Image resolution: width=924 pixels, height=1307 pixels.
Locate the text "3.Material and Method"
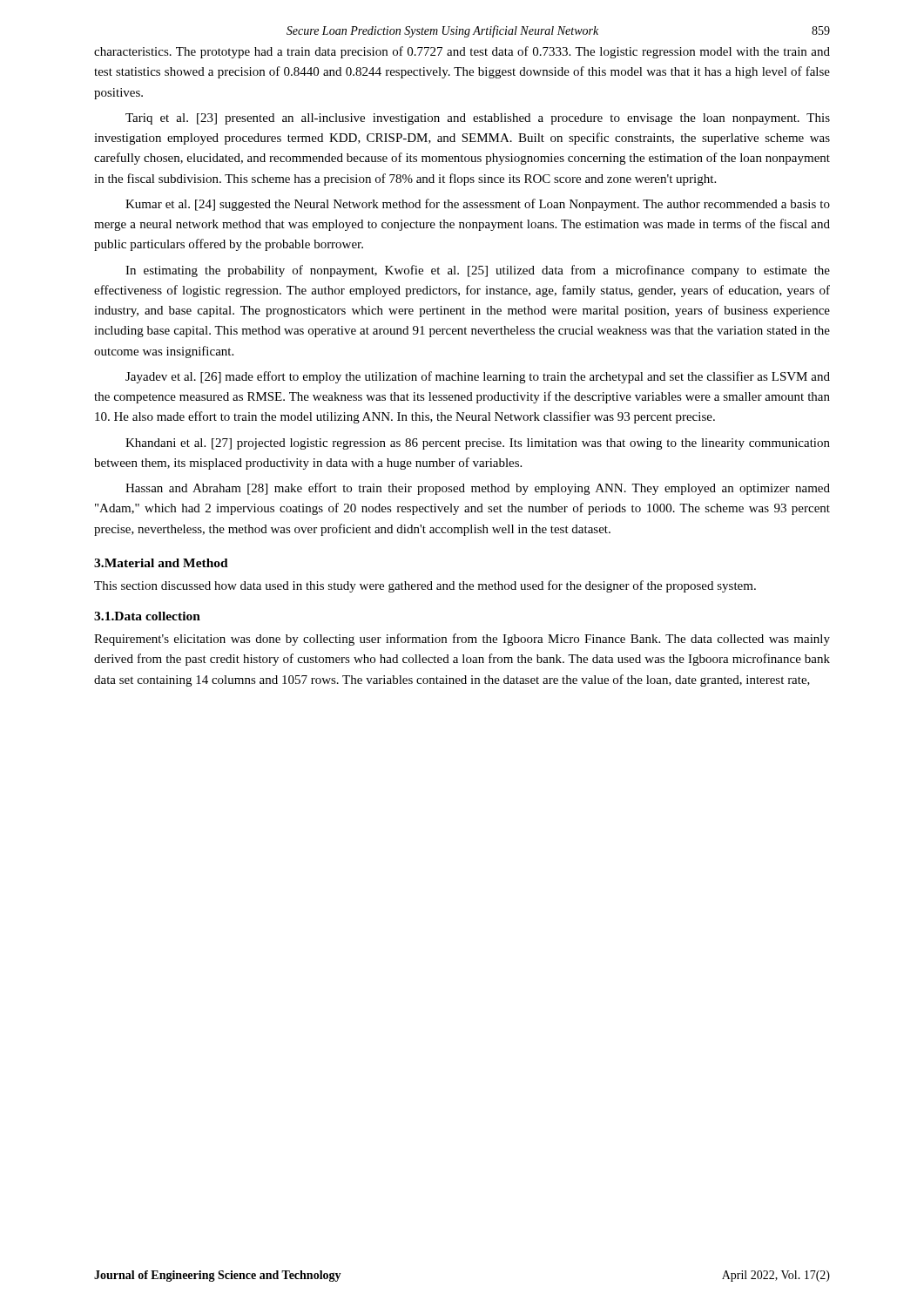coord(161,562)
